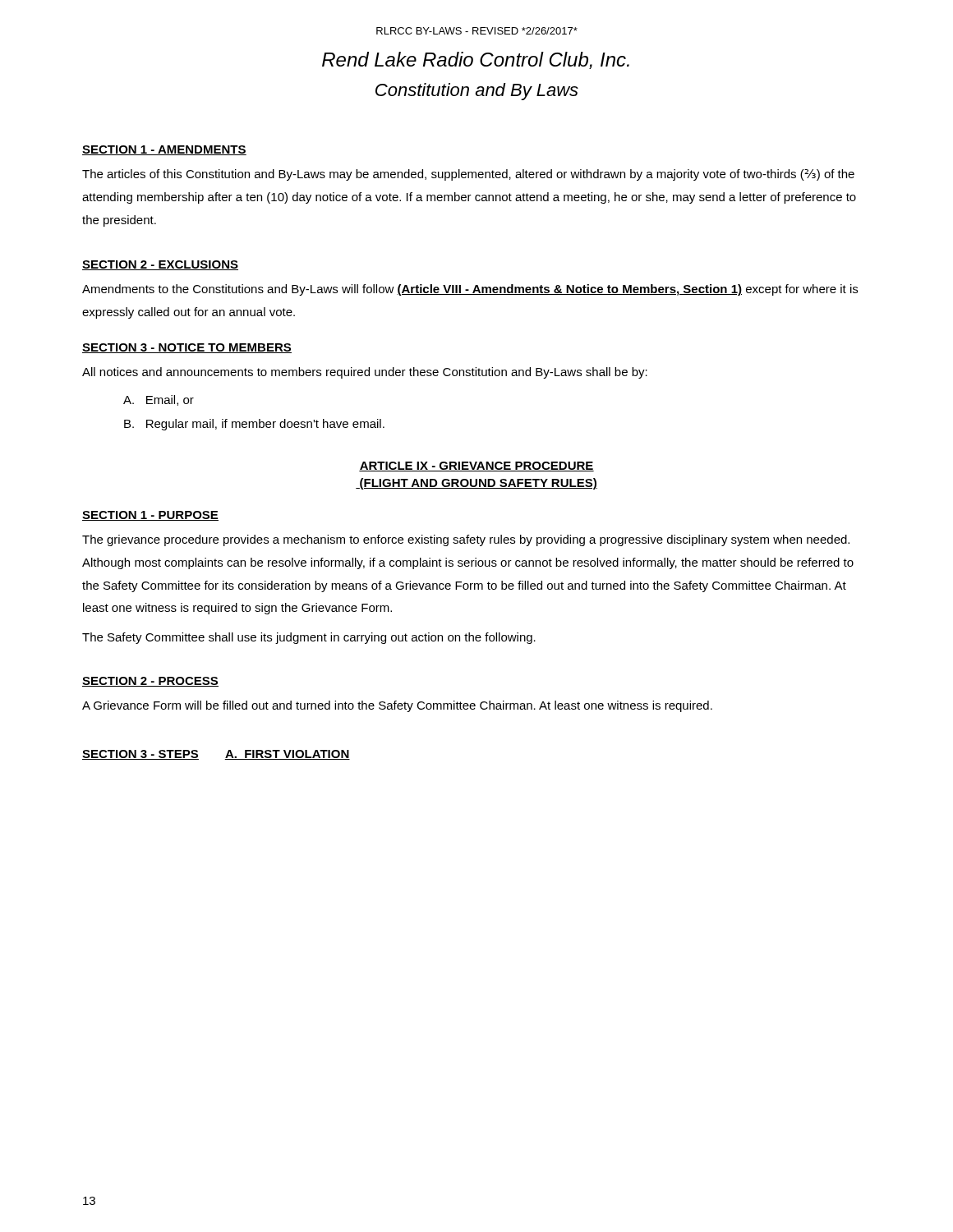This screenshot has height=1232, width=953.
Task: Find the block starting "Constitution and By Laws"
Action: [x=476, y=90]
